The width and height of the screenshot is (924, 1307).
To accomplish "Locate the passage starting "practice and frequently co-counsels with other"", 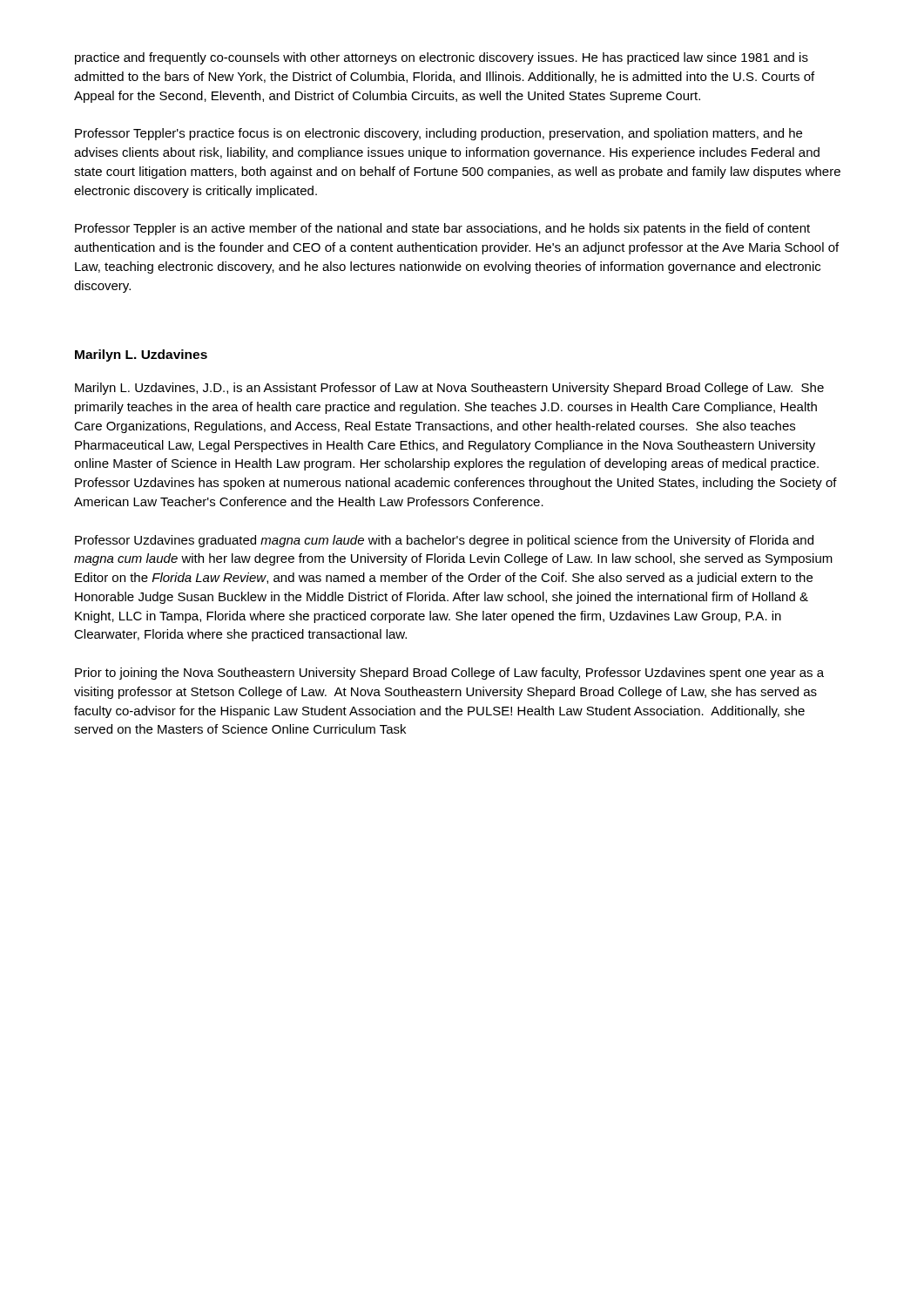I will [444, 76].
